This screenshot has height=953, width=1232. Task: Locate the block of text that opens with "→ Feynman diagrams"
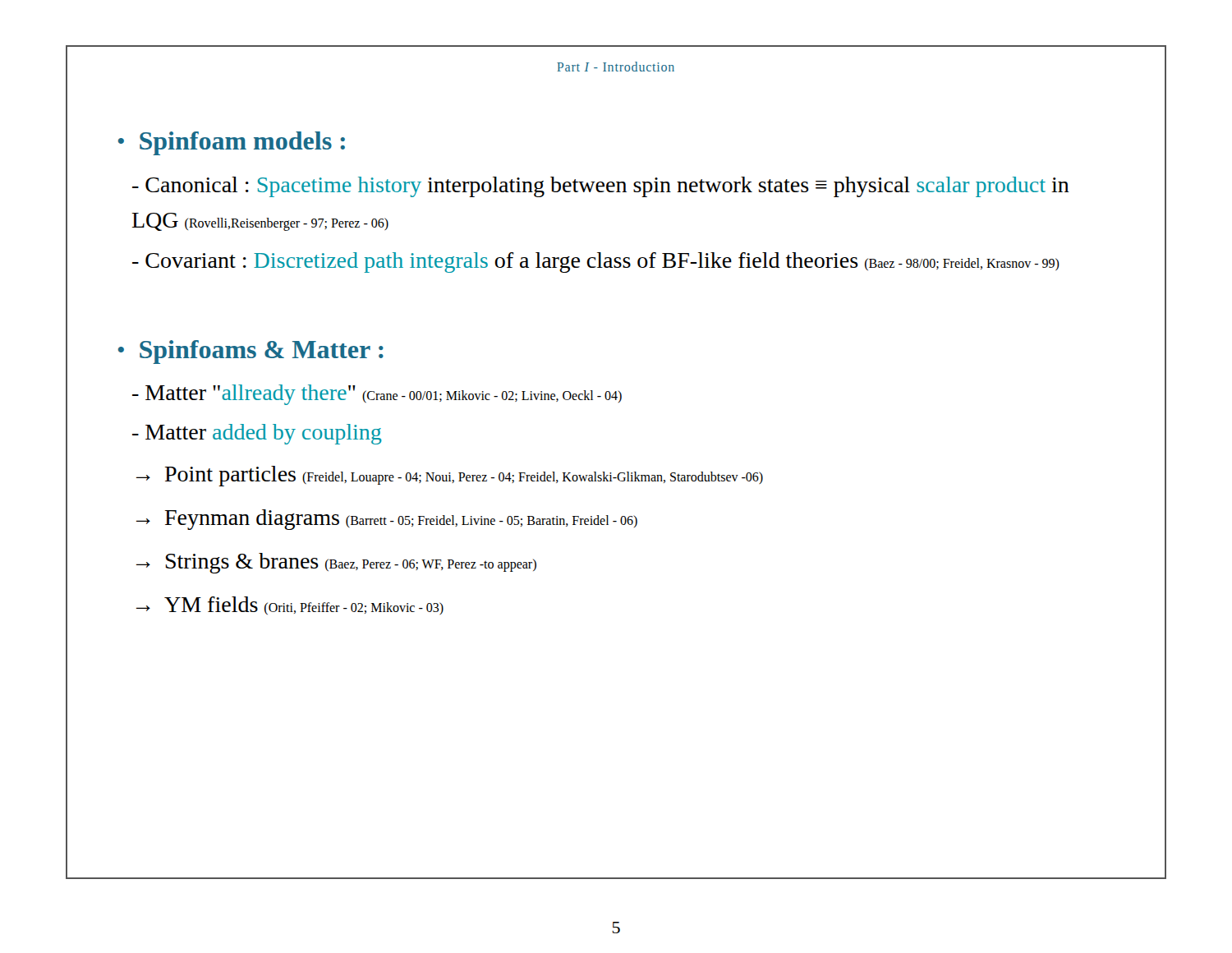click(x=385, y=518)
